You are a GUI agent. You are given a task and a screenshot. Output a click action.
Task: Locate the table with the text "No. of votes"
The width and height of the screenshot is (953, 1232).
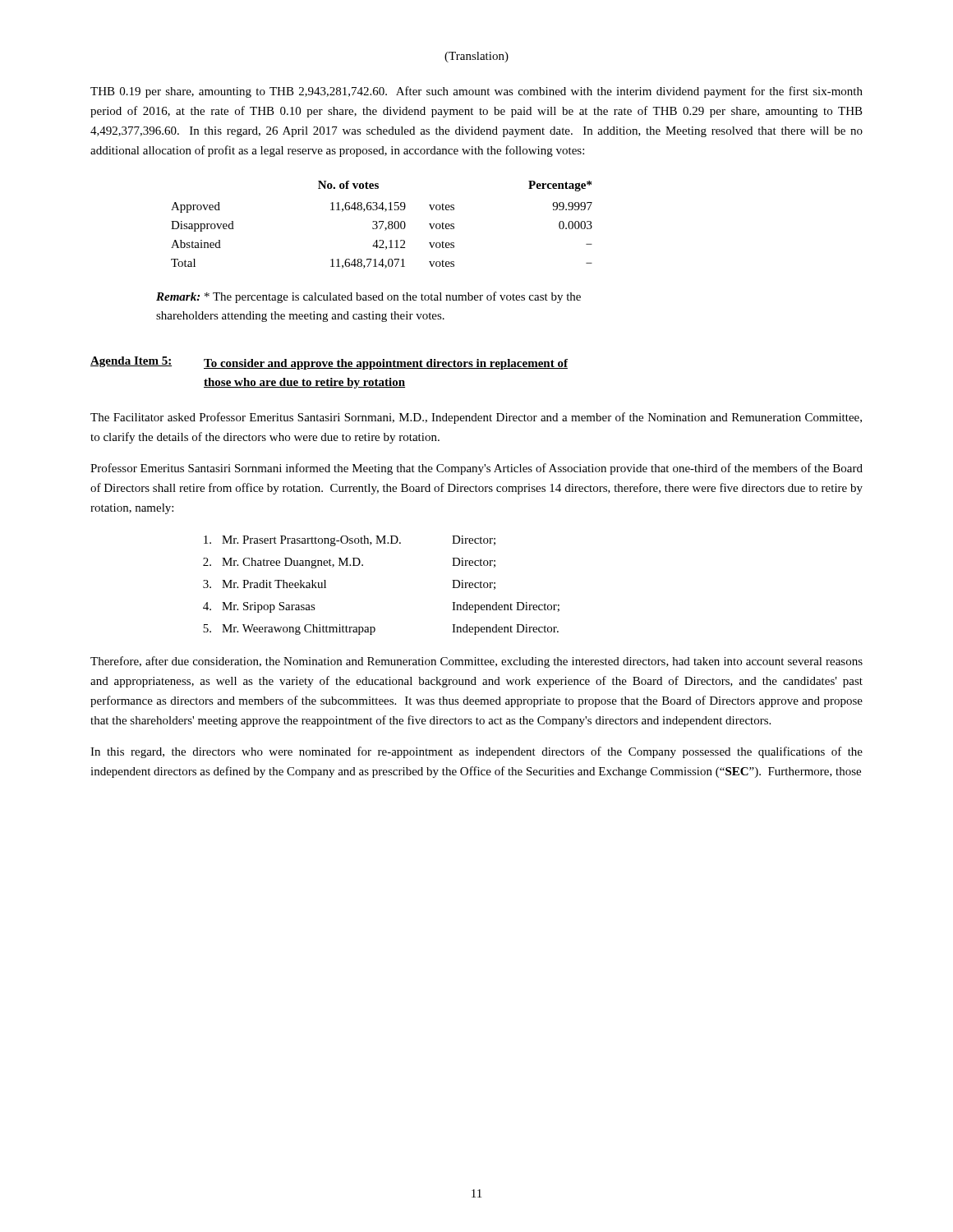[x=476, y=224]
